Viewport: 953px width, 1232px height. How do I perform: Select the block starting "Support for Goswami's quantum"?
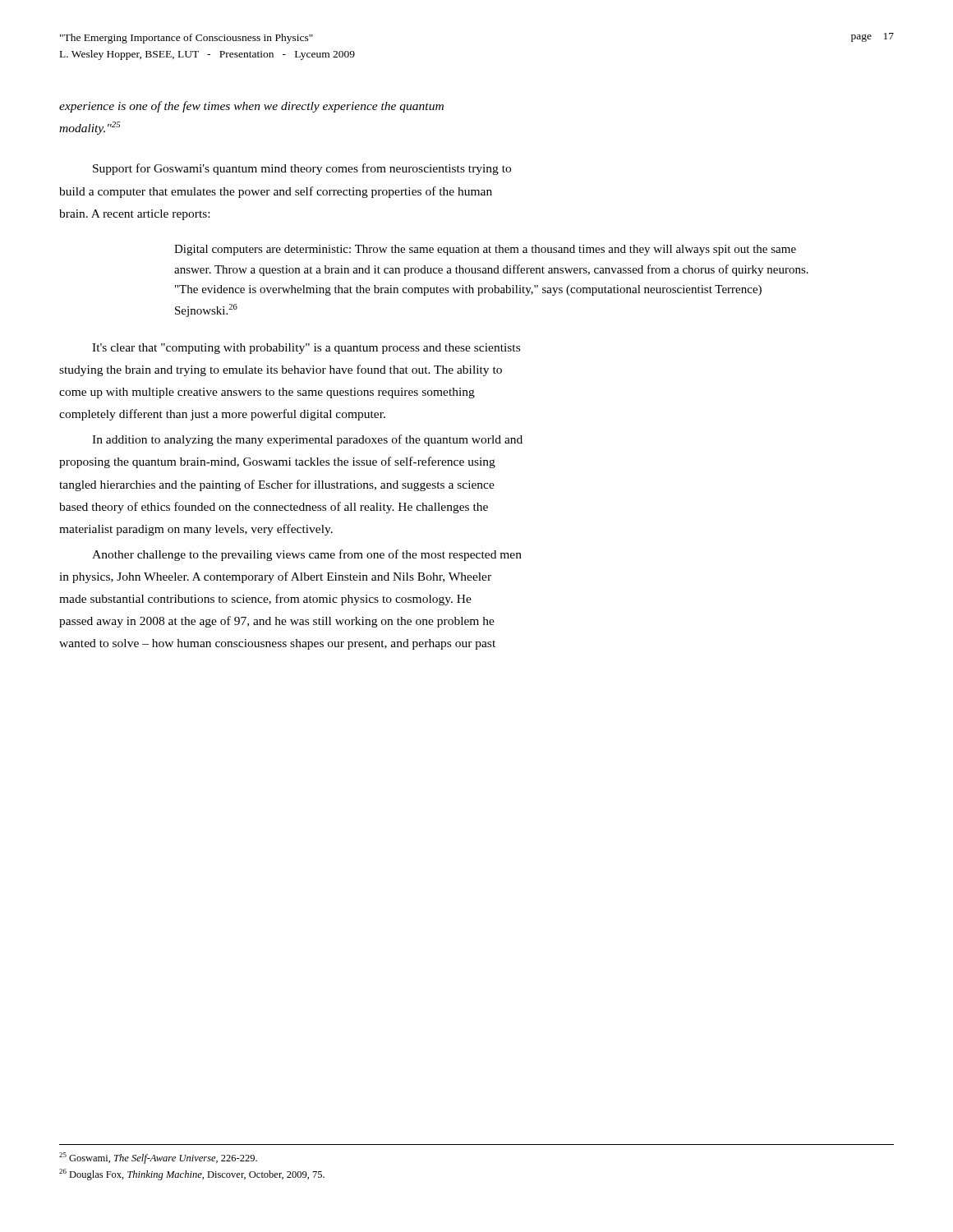[x=476, y=191]
